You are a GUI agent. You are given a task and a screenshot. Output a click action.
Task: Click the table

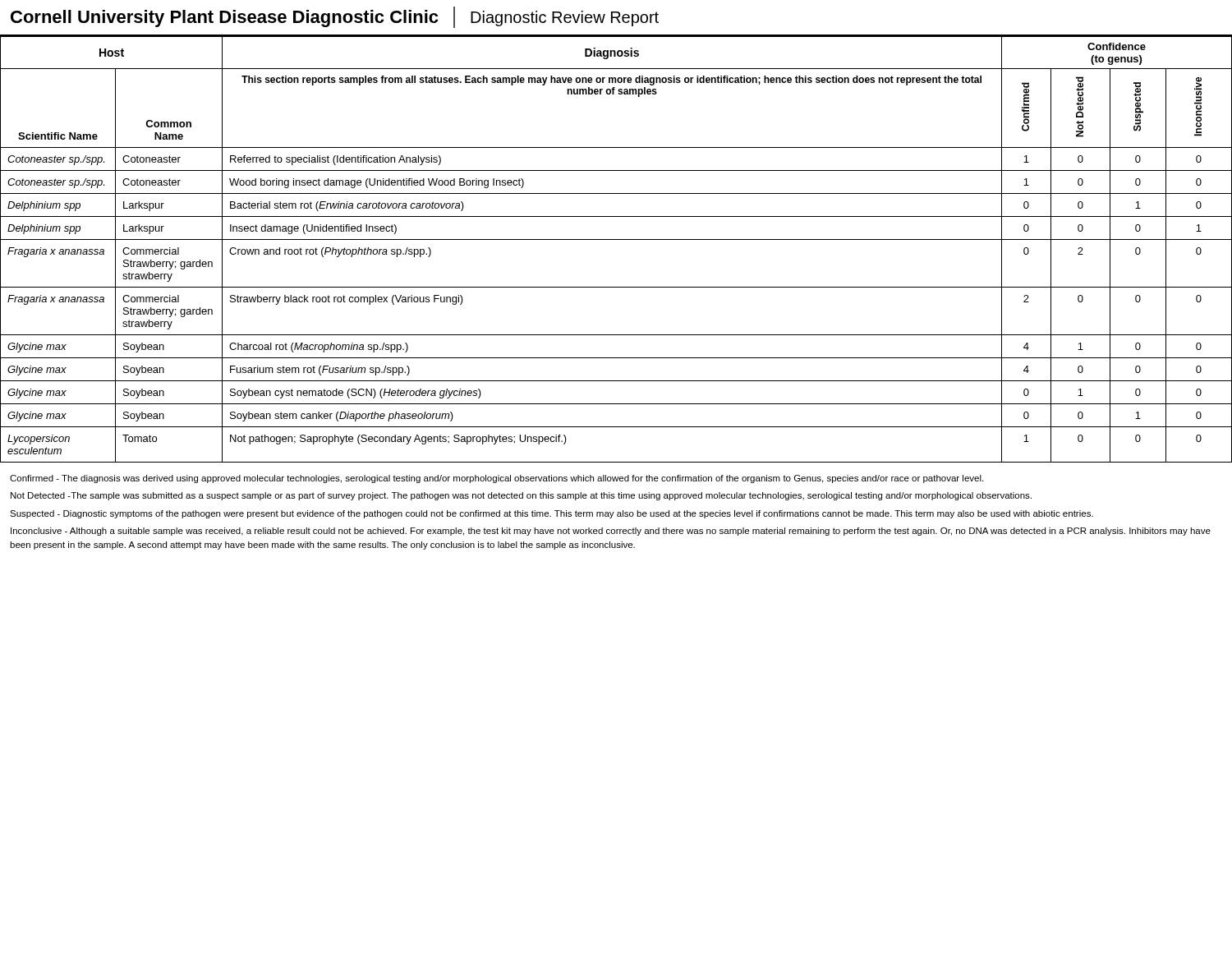click(616, 249)
